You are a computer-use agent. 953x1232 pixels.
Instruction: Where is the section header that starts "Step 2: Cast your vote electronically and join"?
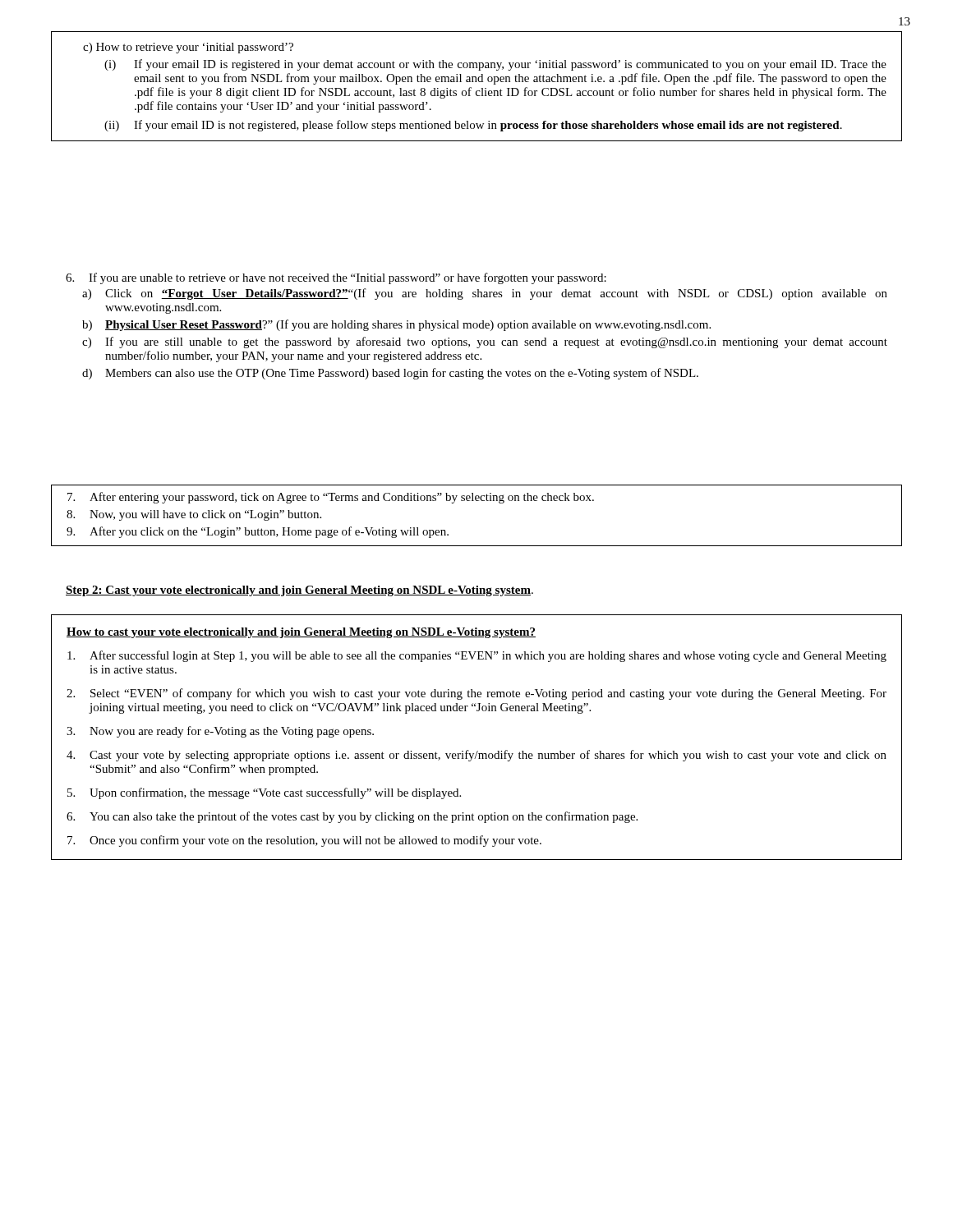300,590
